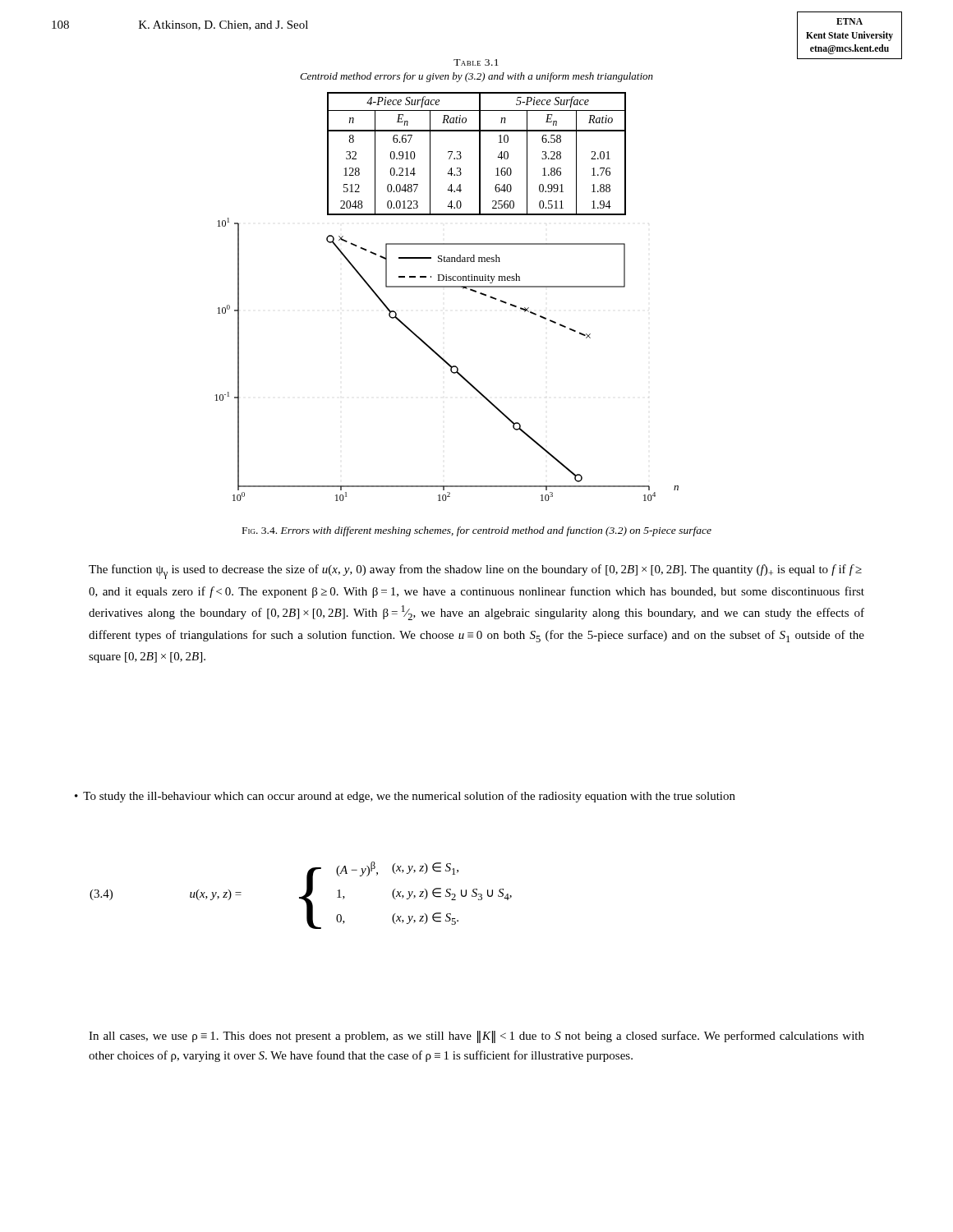This screenshot has width=953, height=1232.
Task: Point to the text starting "In all cases, we use ρ ≡"
Action: click(x=476, y=1045)
